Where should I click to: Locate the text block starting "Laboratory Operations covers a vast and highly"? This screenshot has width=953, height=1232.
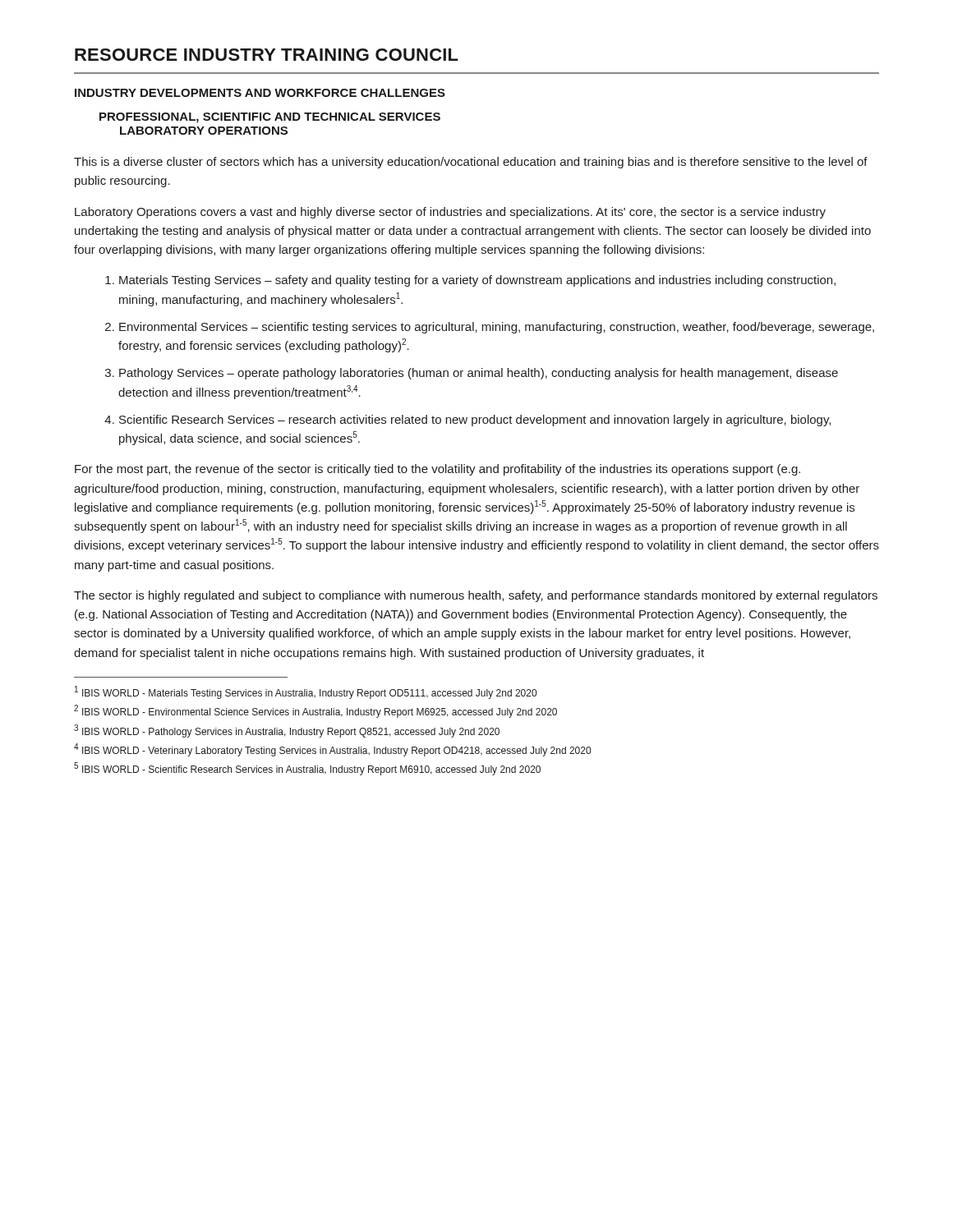472,230
